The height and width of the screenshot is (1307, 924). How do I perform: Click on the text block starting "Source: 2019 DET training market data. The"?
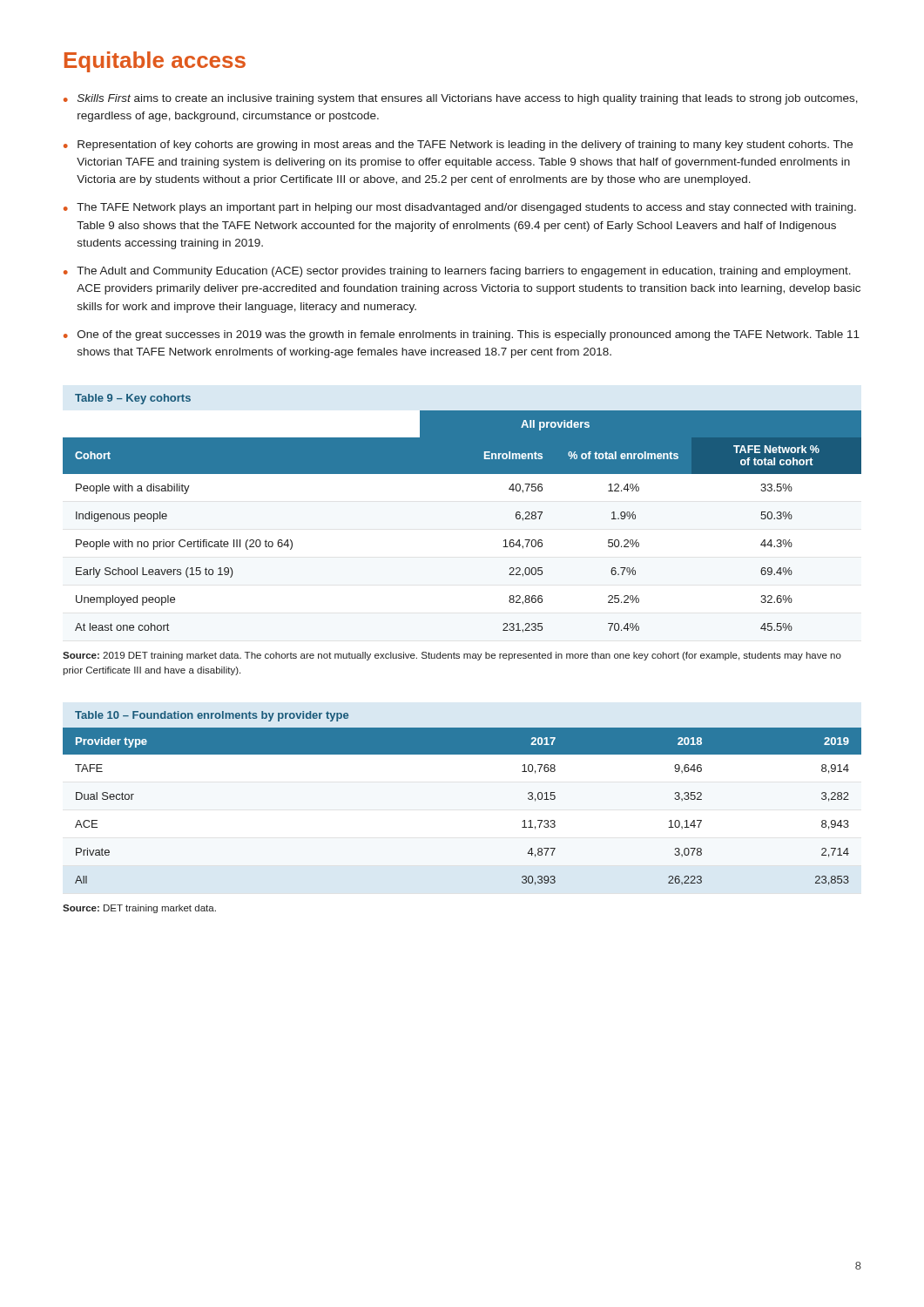click(462, 663)
